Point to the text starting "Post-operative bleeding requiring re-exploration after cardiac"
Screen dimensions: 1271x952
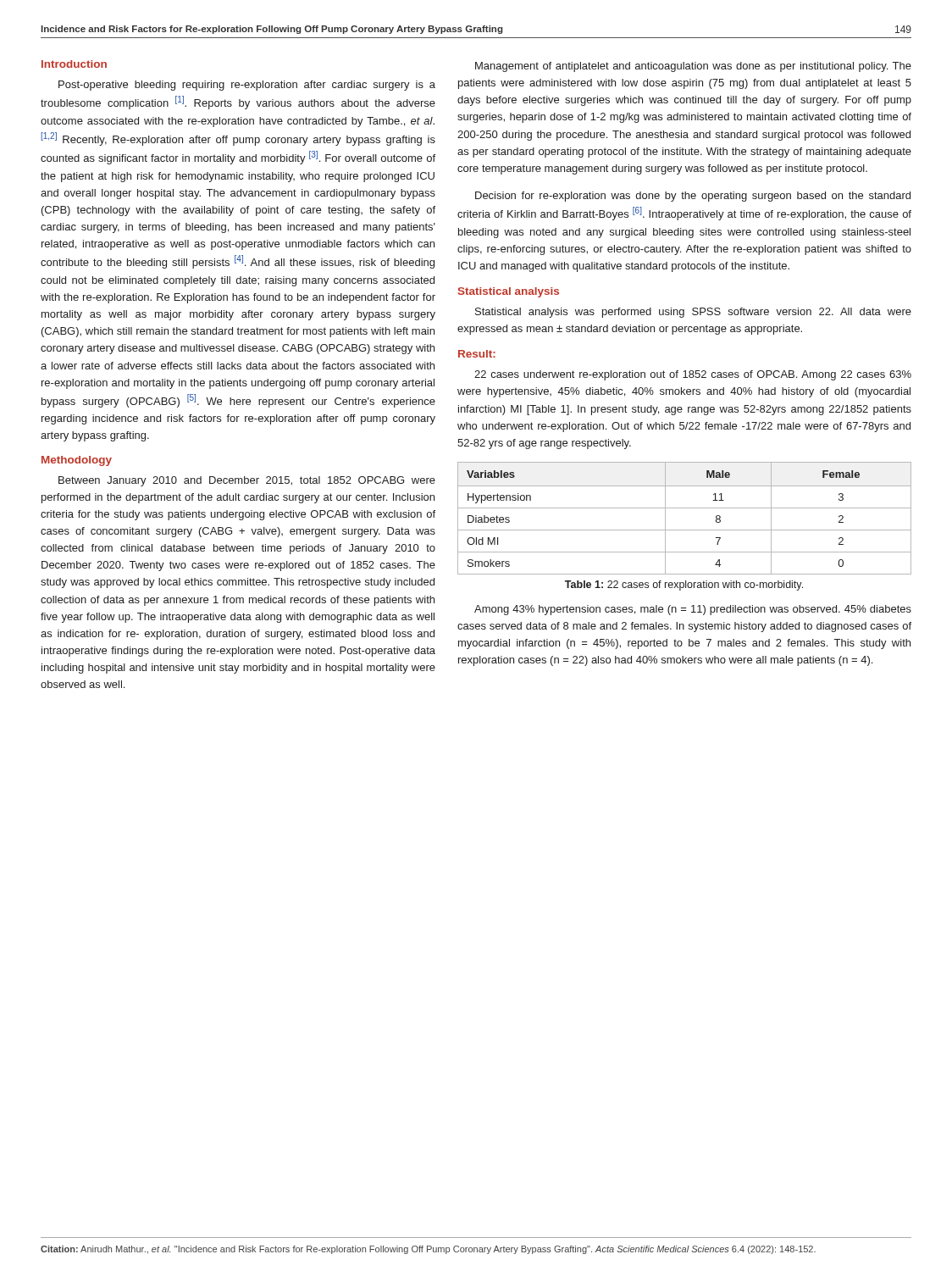[238, 260]
